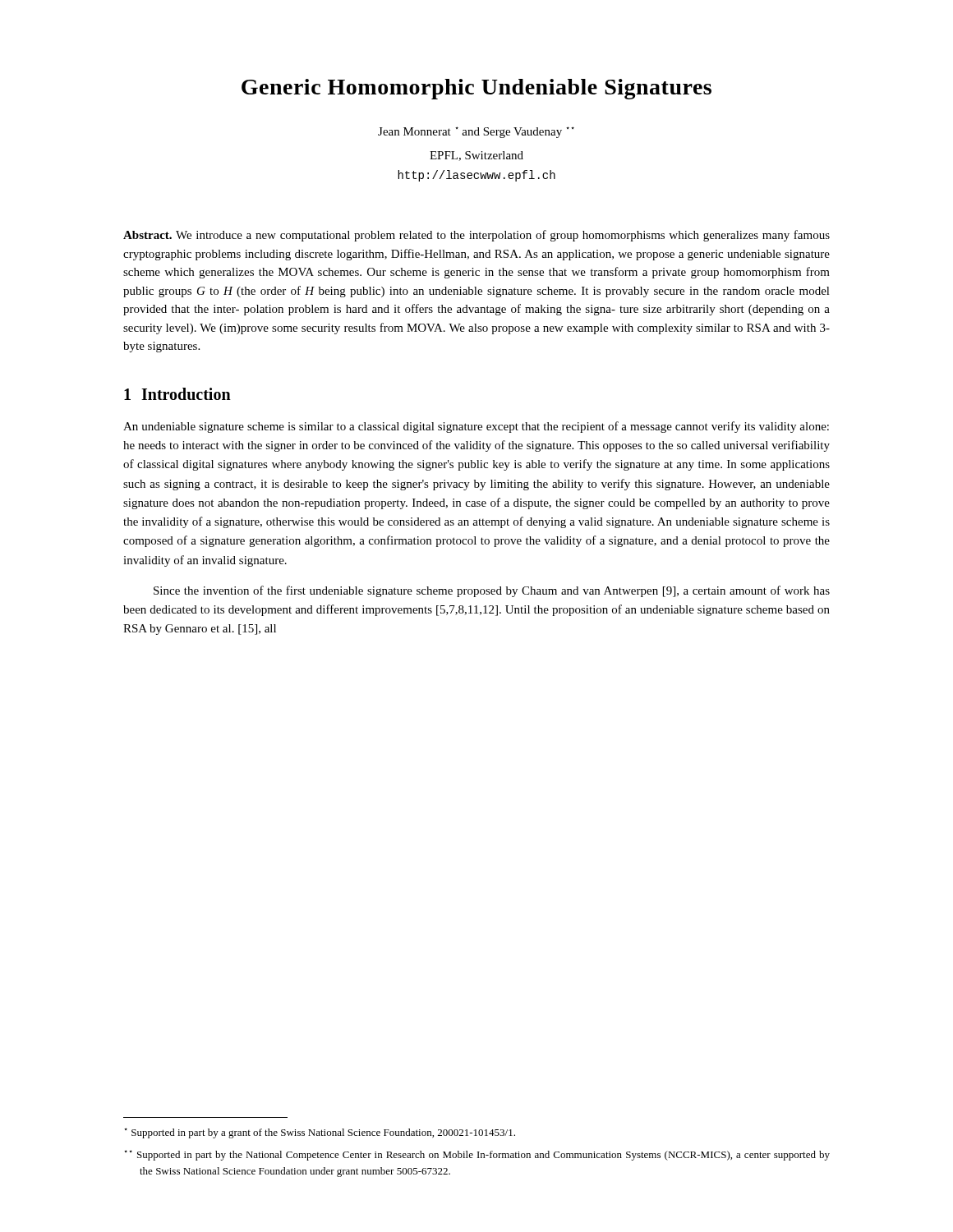Navigate to the region starting "An undeniable signature scheme is similar to a"

[x=476, y=493]
